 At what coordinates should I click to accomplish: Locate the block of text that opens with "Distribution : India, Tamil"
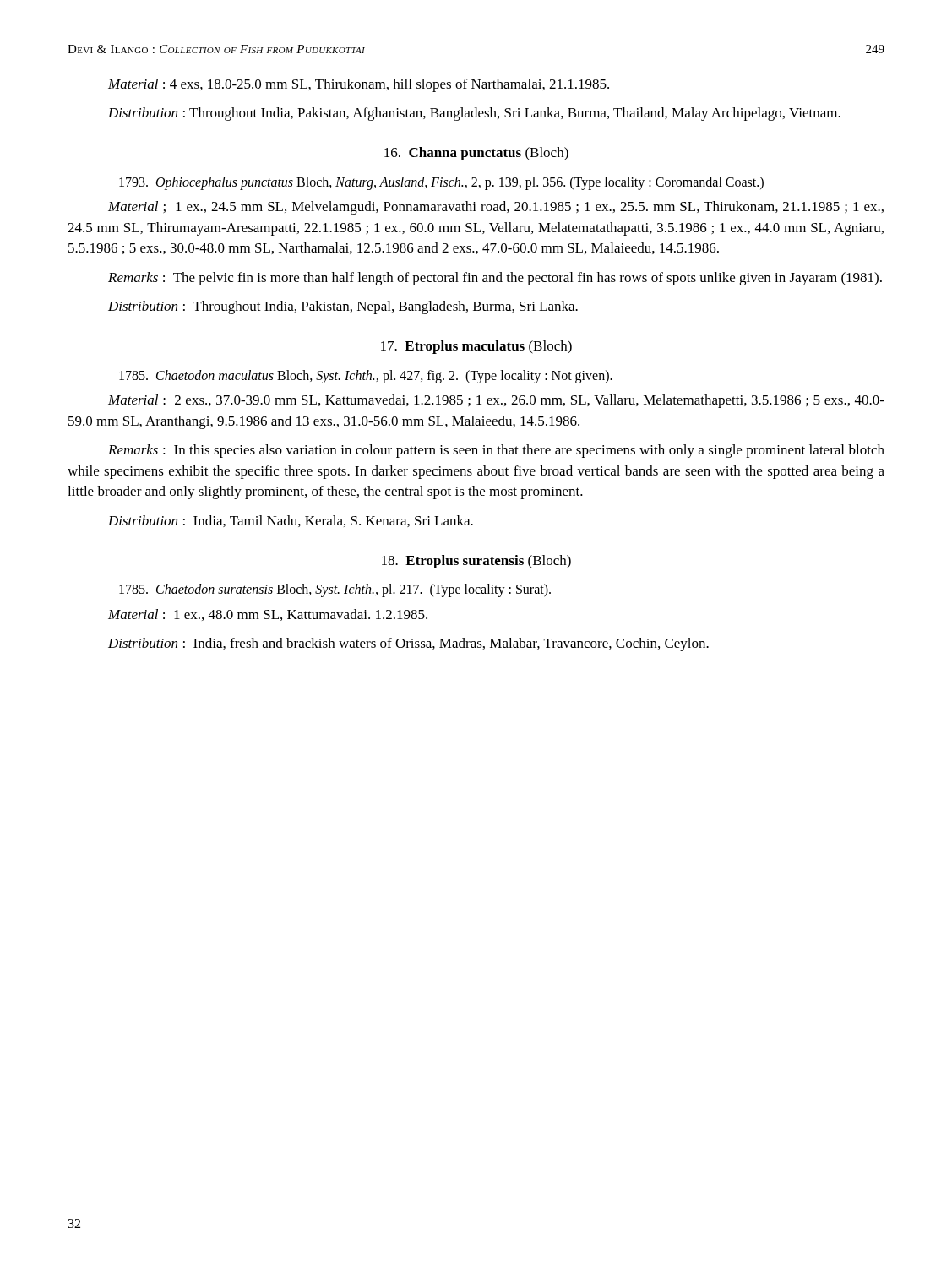[x=476, y=521]
